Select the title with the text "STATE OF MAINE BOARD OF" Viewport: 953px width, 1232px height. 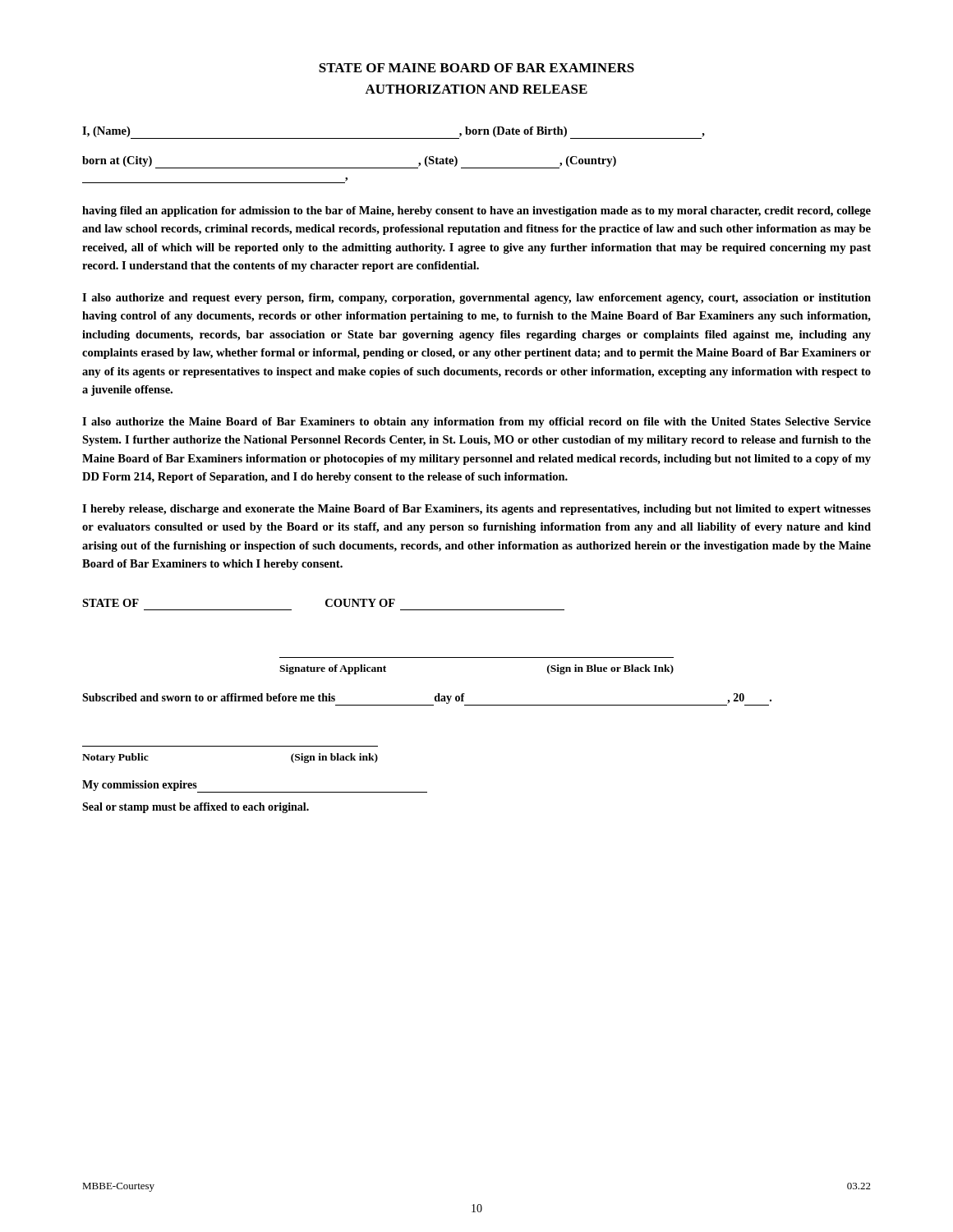click(x=476, y=78)
